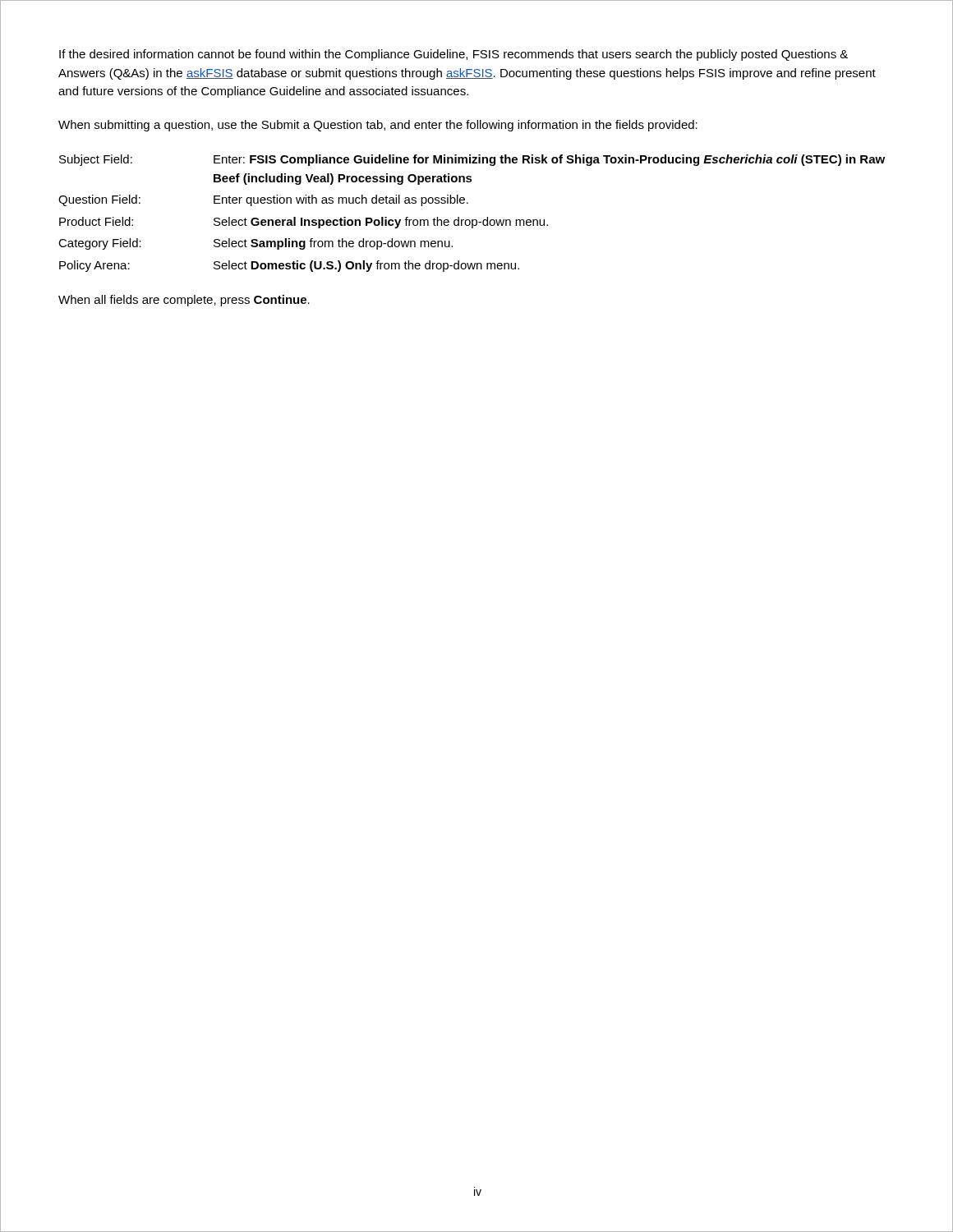Click on the text block containing "When submitting a question, use the"
Image resolution: width=953 pixels, height=1232 pixels.
point(378,124)
